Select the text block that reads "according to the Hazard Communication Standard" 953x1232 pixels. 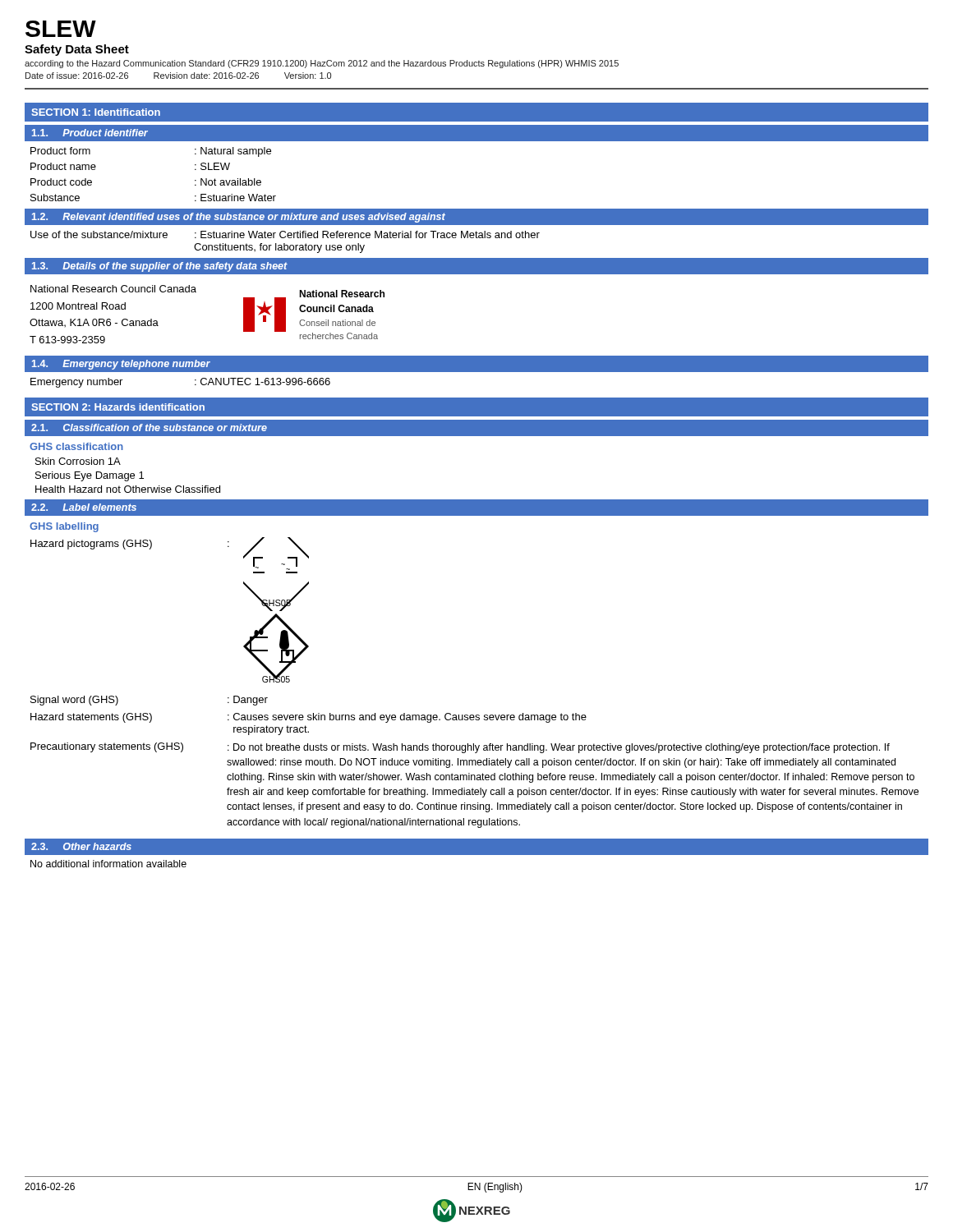[322, 63]
